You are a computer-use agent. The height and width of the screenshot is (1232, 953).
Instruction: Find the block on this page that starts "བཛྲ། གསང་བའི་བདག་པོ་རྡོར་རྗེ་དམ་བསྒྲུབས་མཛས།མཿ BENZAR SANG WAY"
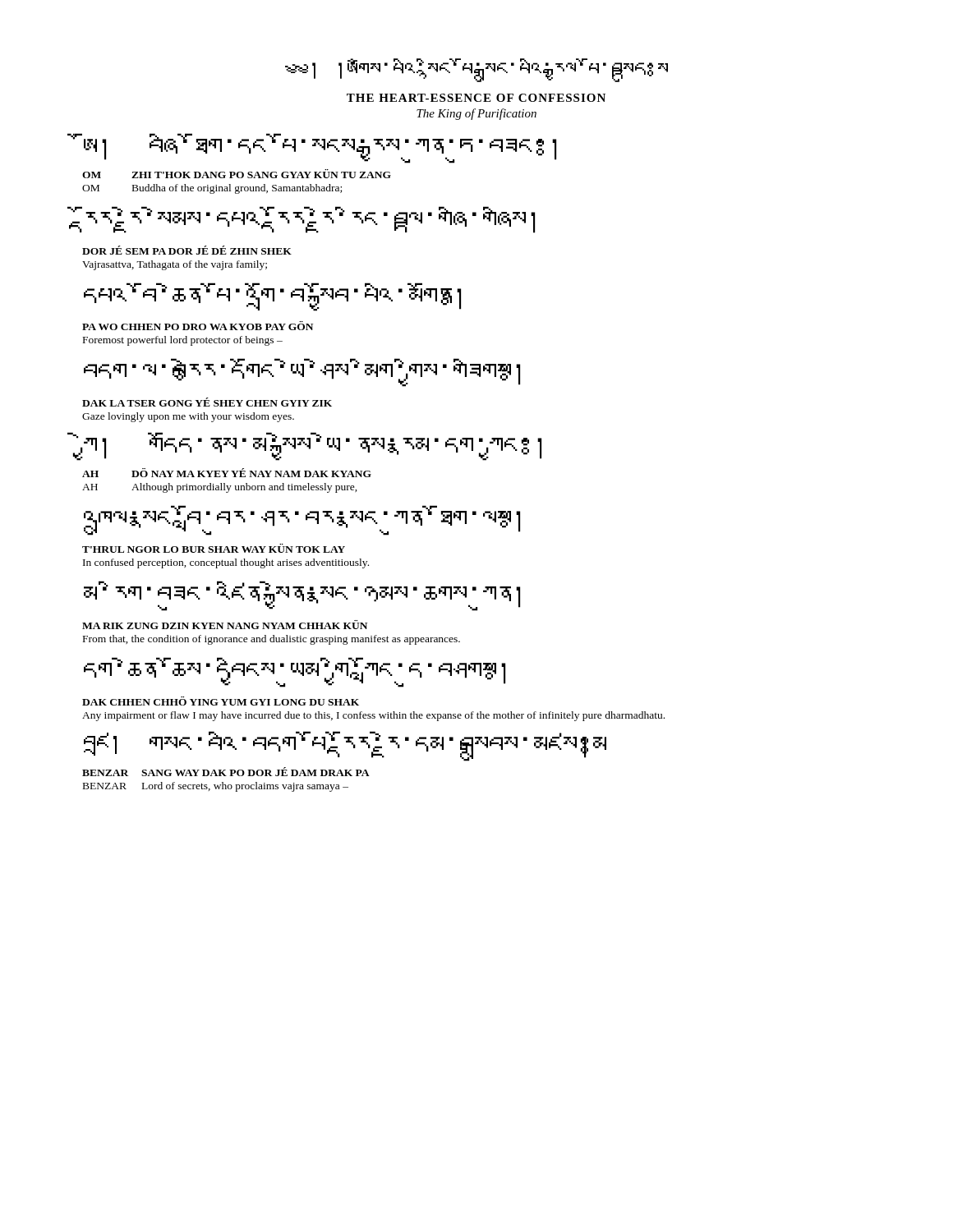[476, 761]
